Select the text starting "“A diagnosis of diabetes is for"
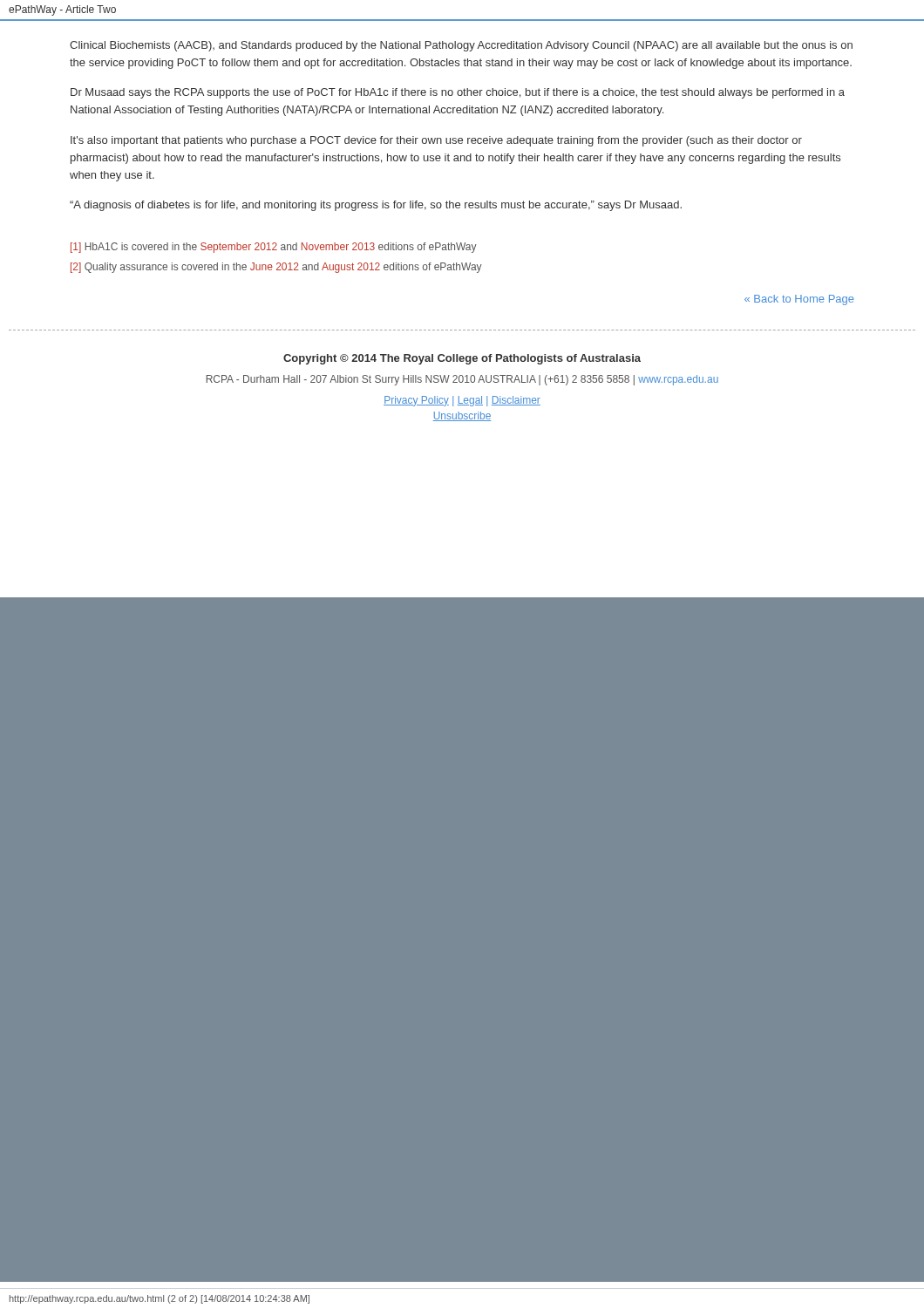 [x=376, y=204]
